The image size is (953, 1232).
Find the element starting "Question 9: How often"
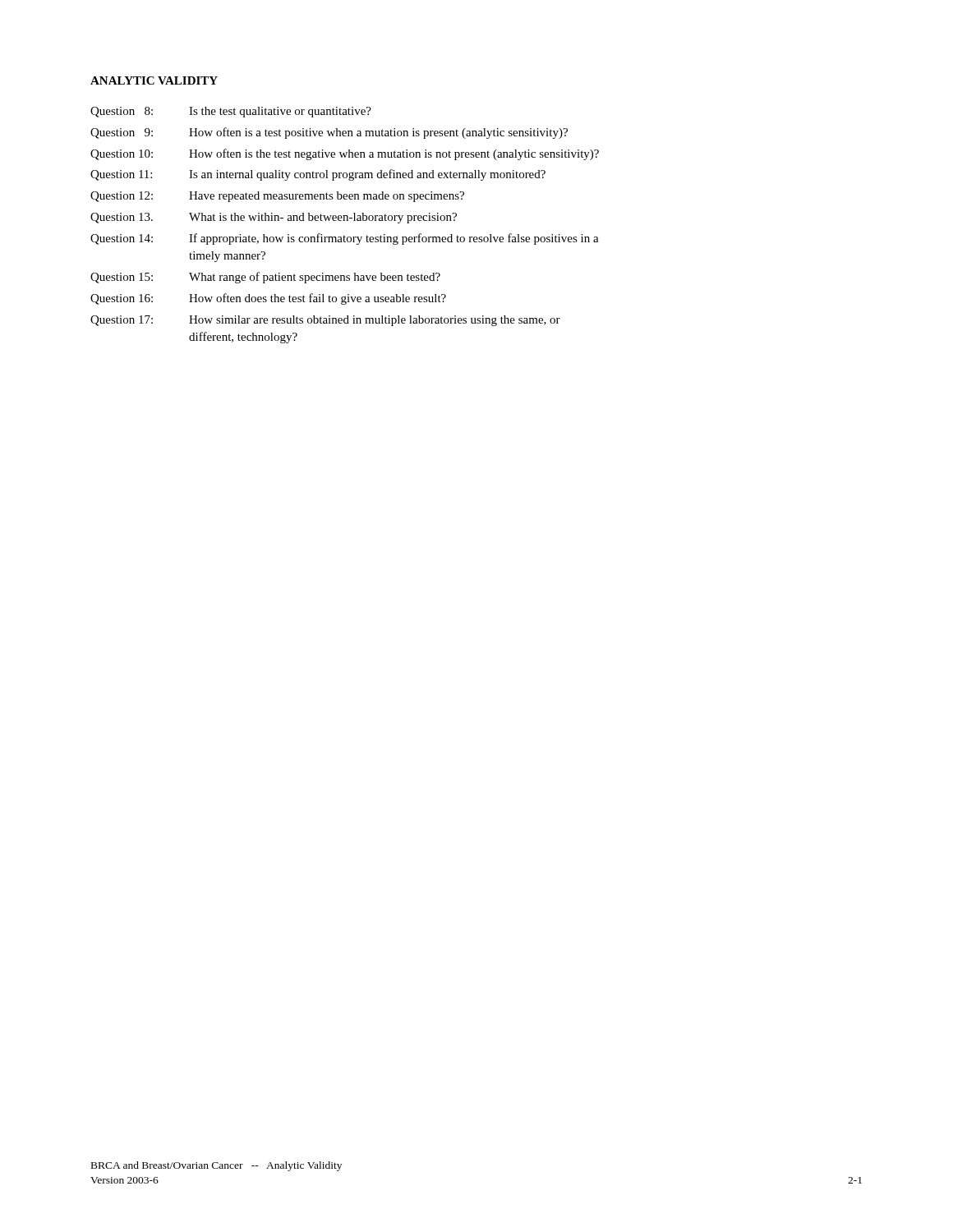click(x=476, y=133)
